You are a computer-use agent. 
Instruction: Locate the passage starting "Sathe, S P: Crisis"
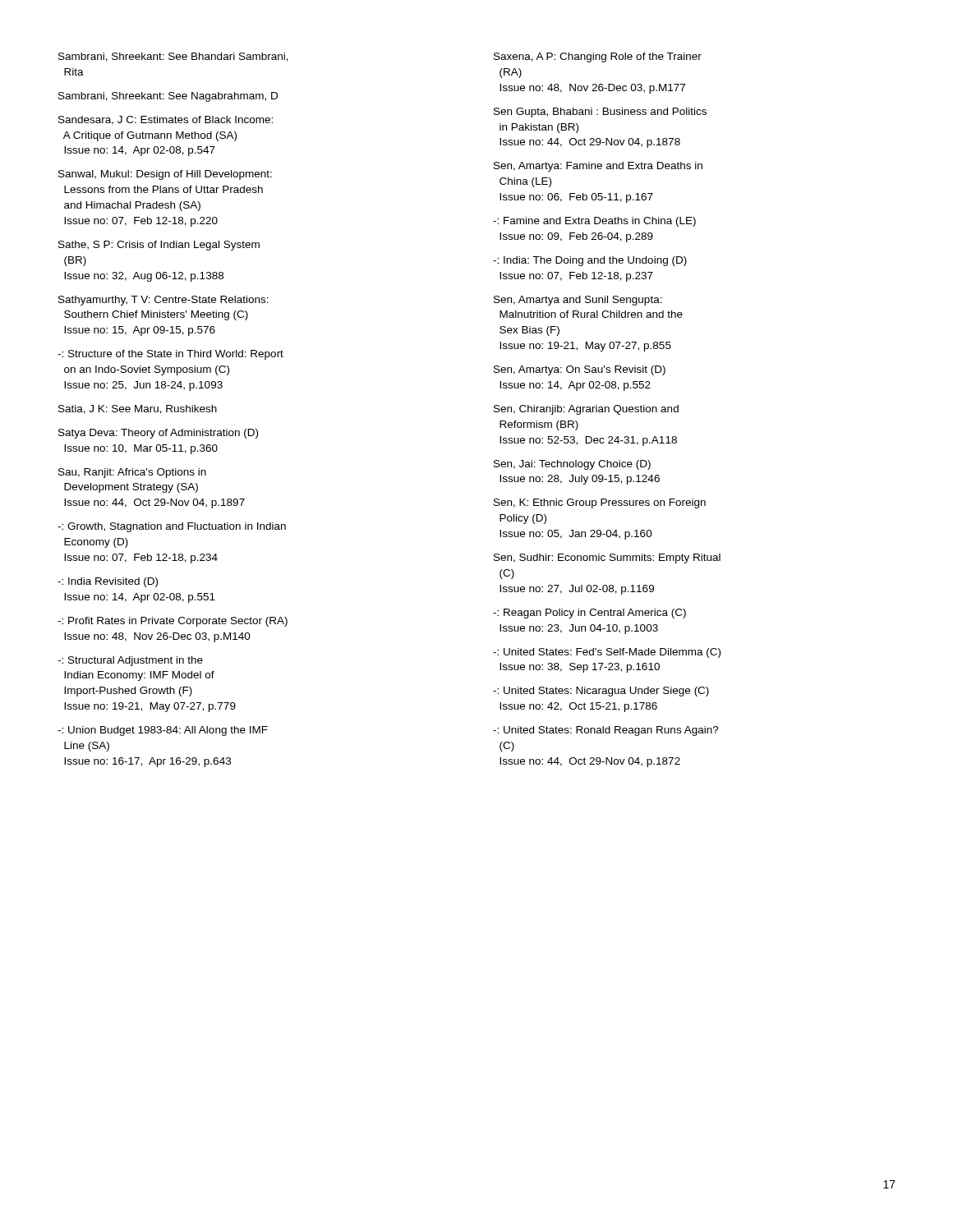pos(159,260)
